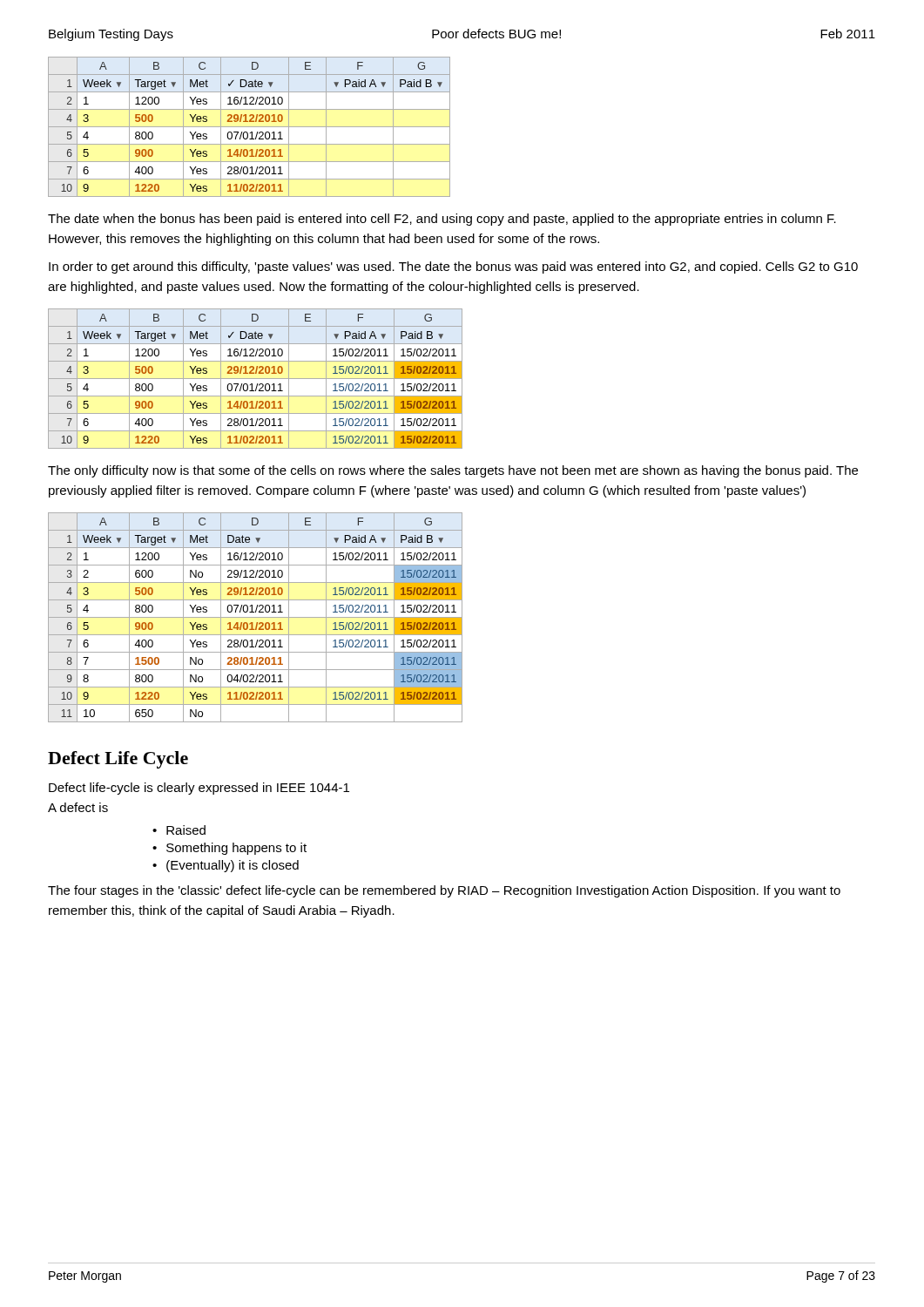Click on the passage starting "• (Eventually) it is closed"
The image size is (924, 1307).
226,866
